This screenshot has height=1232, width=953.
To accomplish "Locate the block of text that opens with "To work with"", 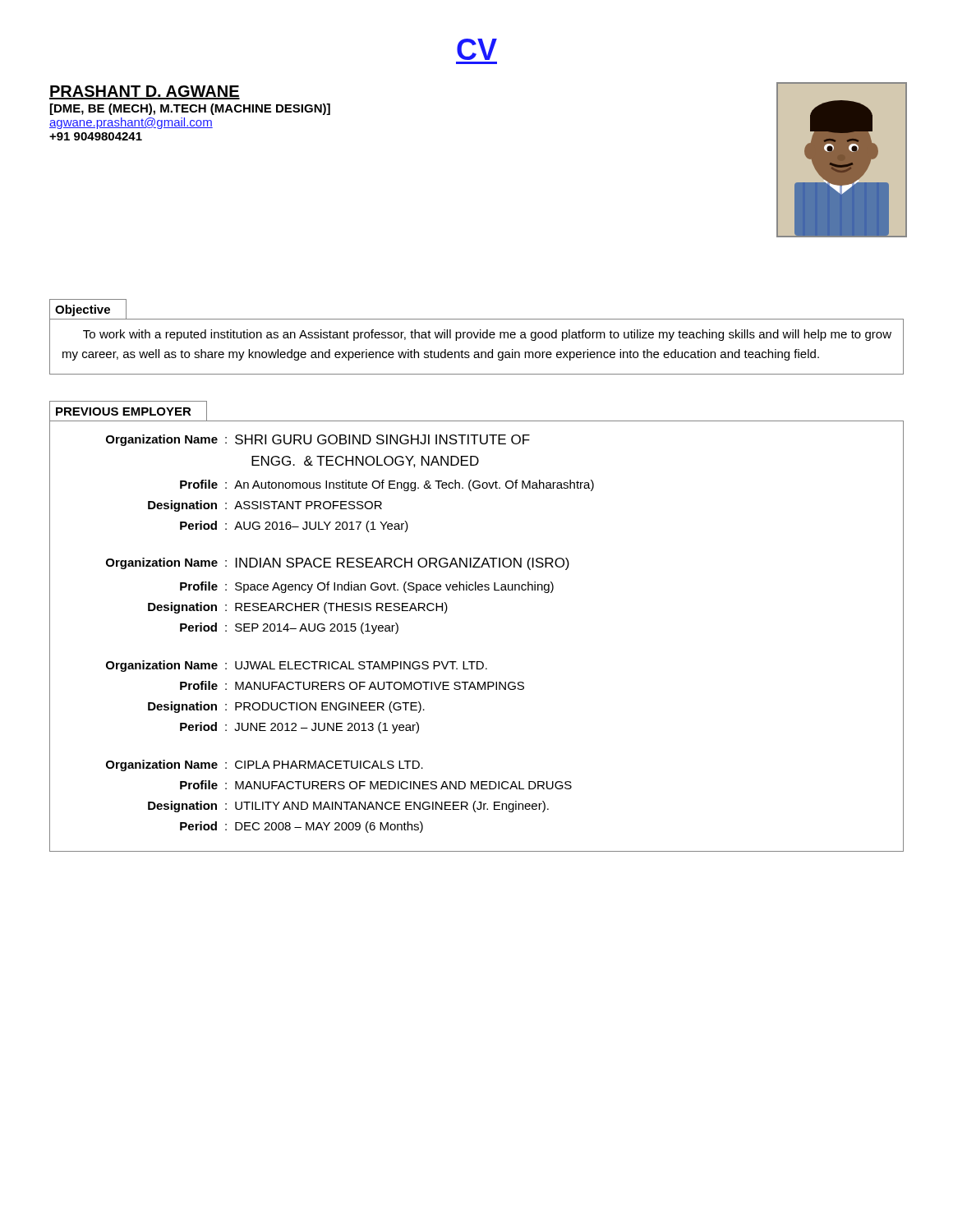I will pyautogui.click(x=476, y=344).
